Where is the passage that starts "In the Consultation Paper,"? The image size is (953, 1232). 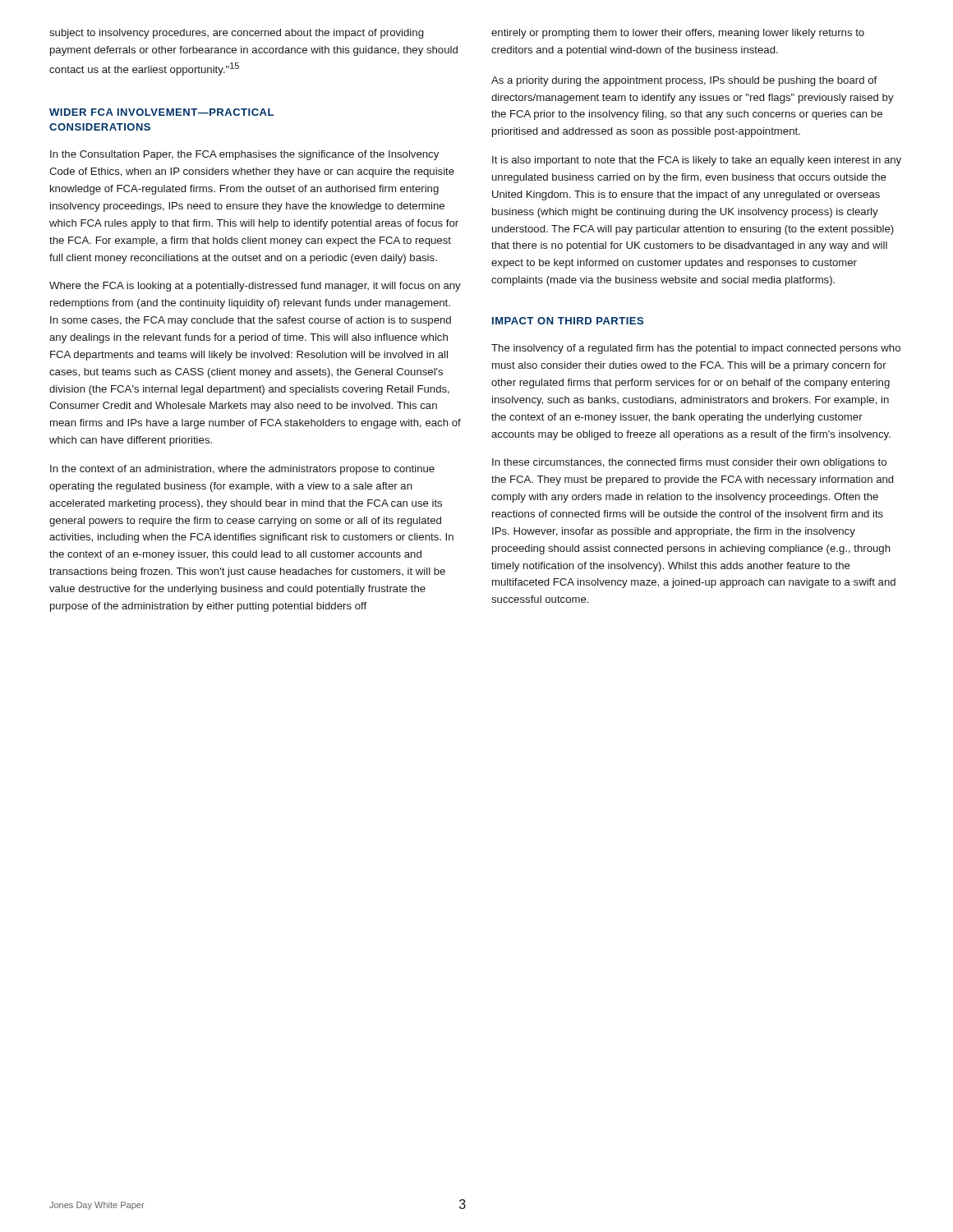point(254,206)
